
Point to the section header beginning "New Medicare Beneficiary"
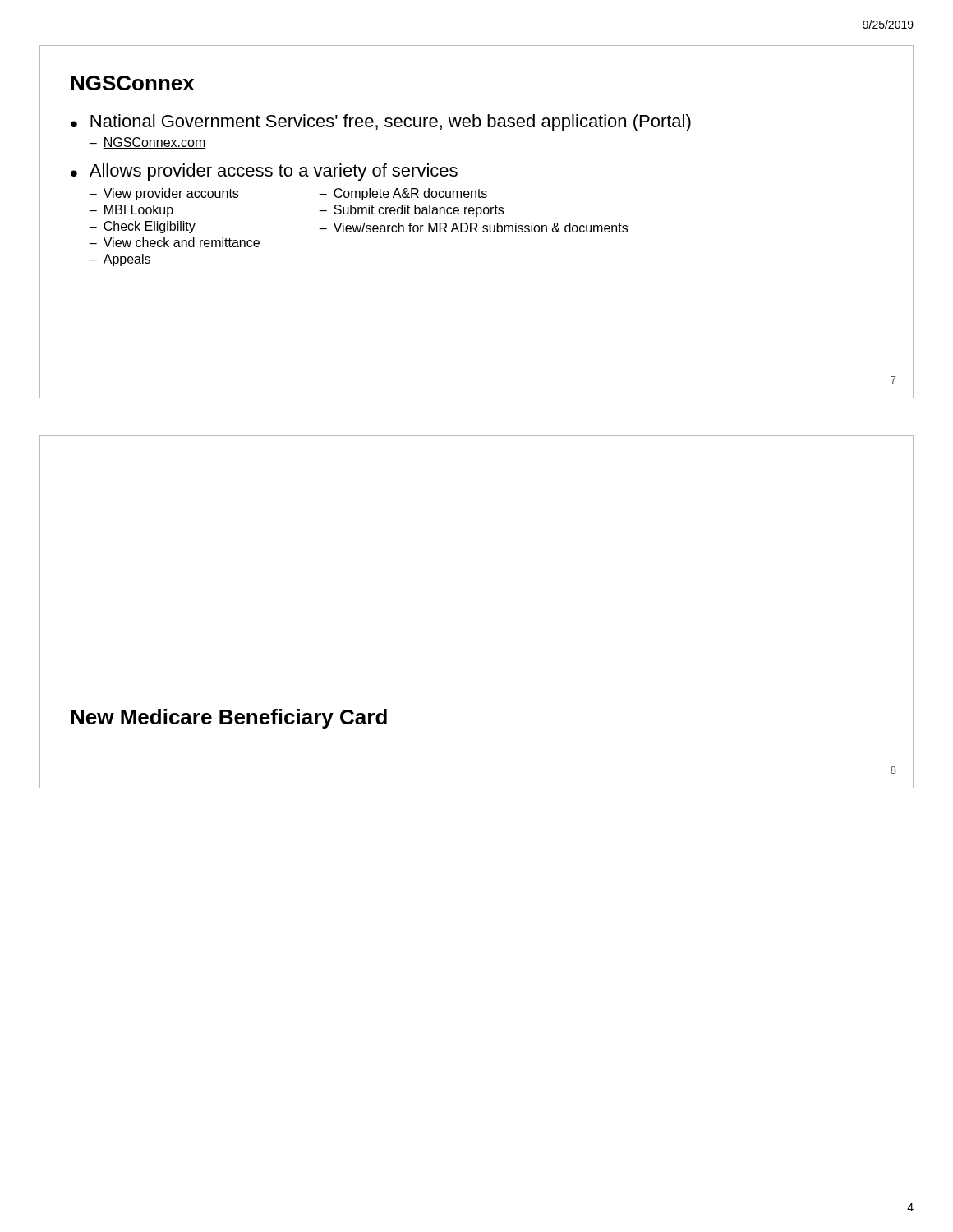point(229,717)
